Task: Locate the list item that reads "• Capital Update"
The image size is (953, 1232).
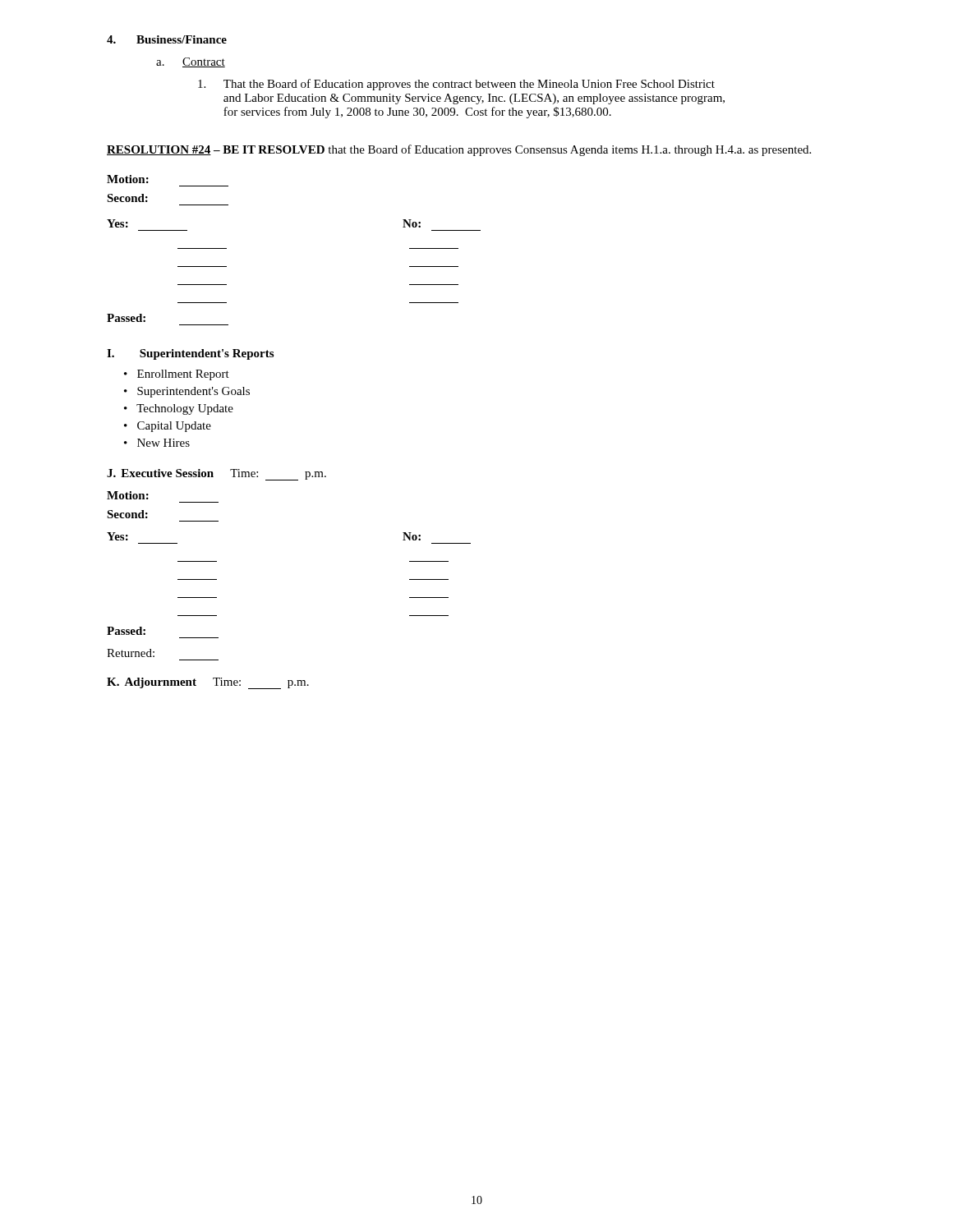Action: pyautogui.click(x=167, y=426)
